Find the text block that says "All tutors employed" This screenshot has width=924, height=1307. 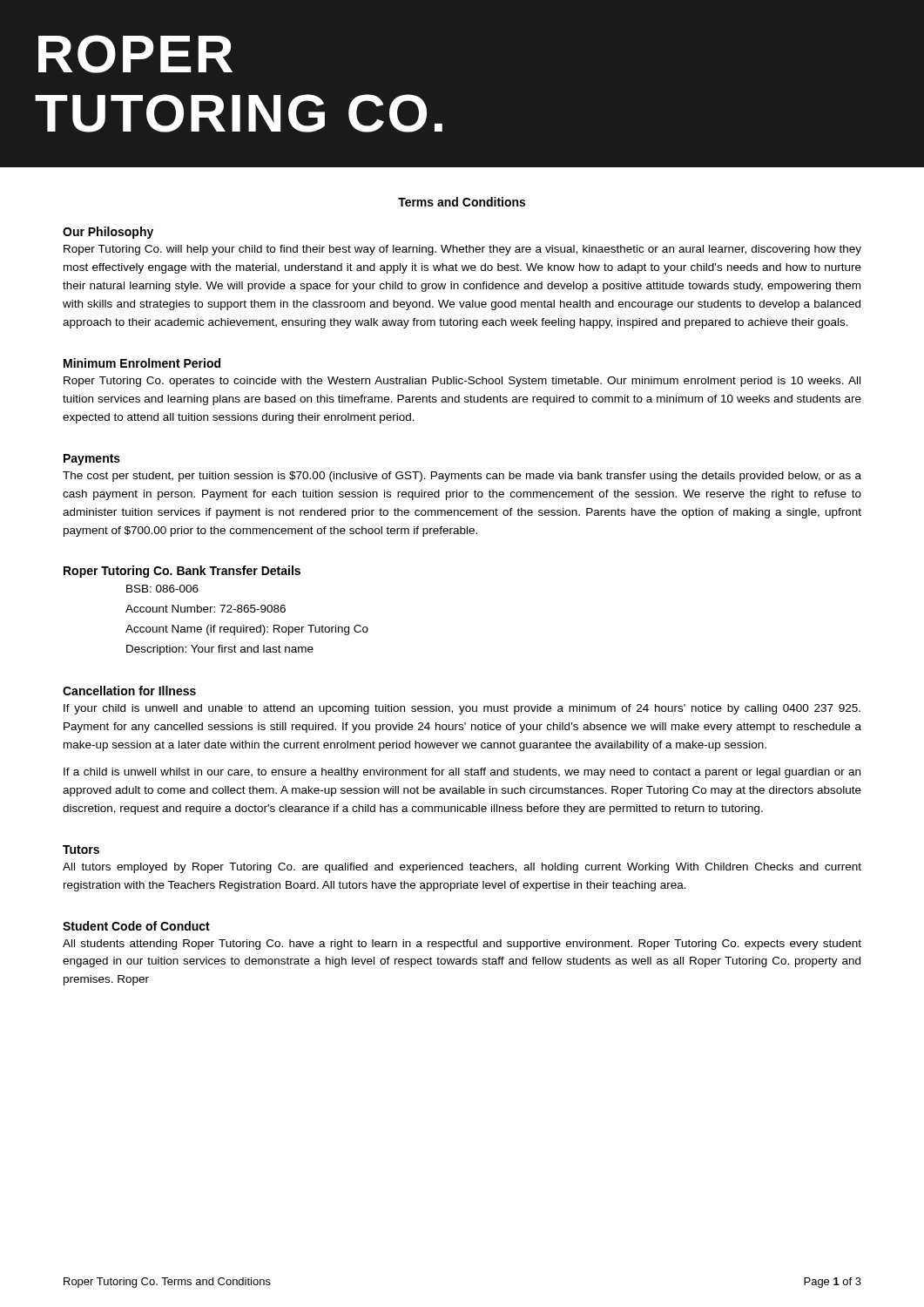pos(462,876)
